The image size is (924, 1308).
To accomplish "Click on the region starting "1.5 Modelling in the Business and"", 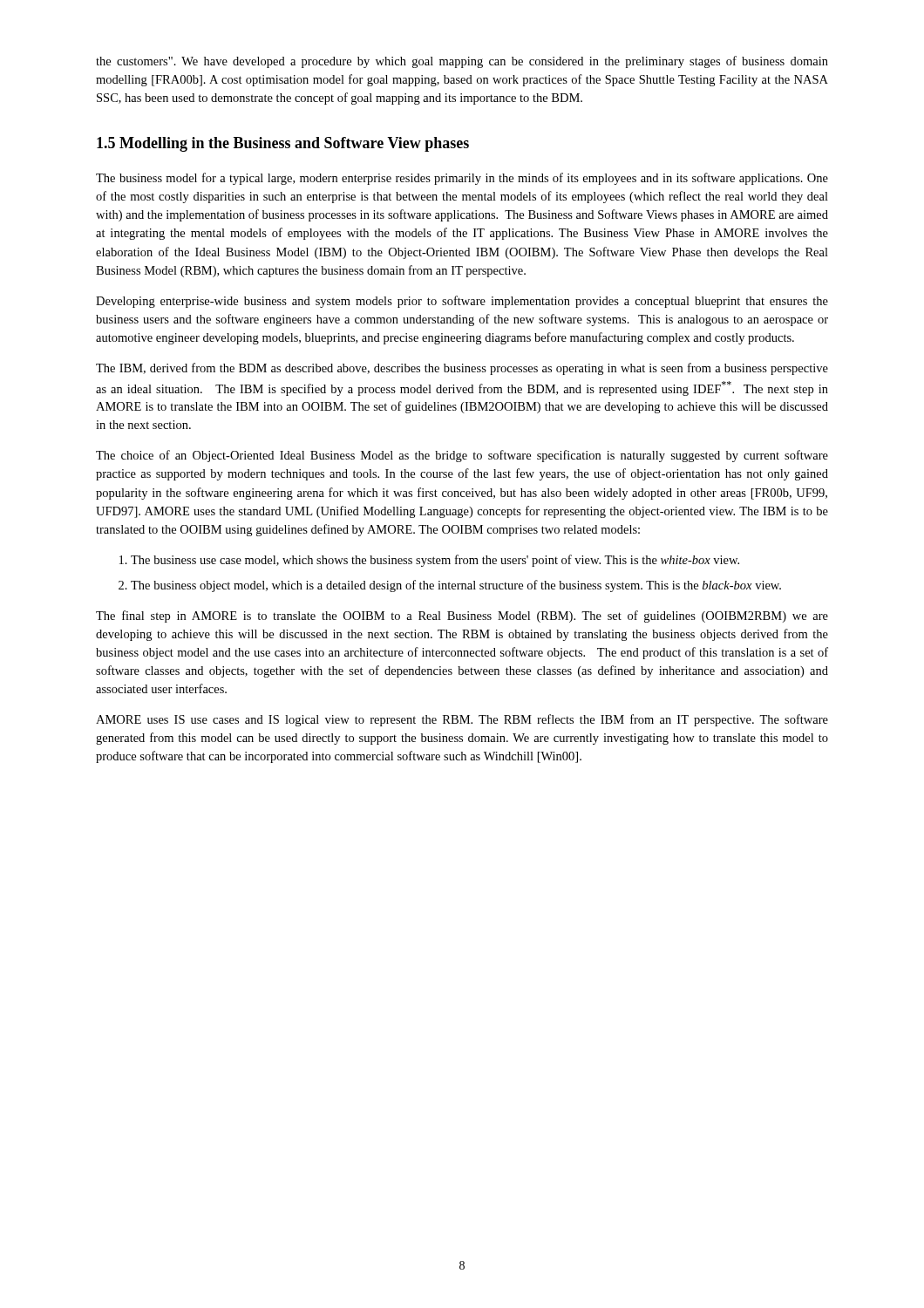I will [x=283, y=143].
